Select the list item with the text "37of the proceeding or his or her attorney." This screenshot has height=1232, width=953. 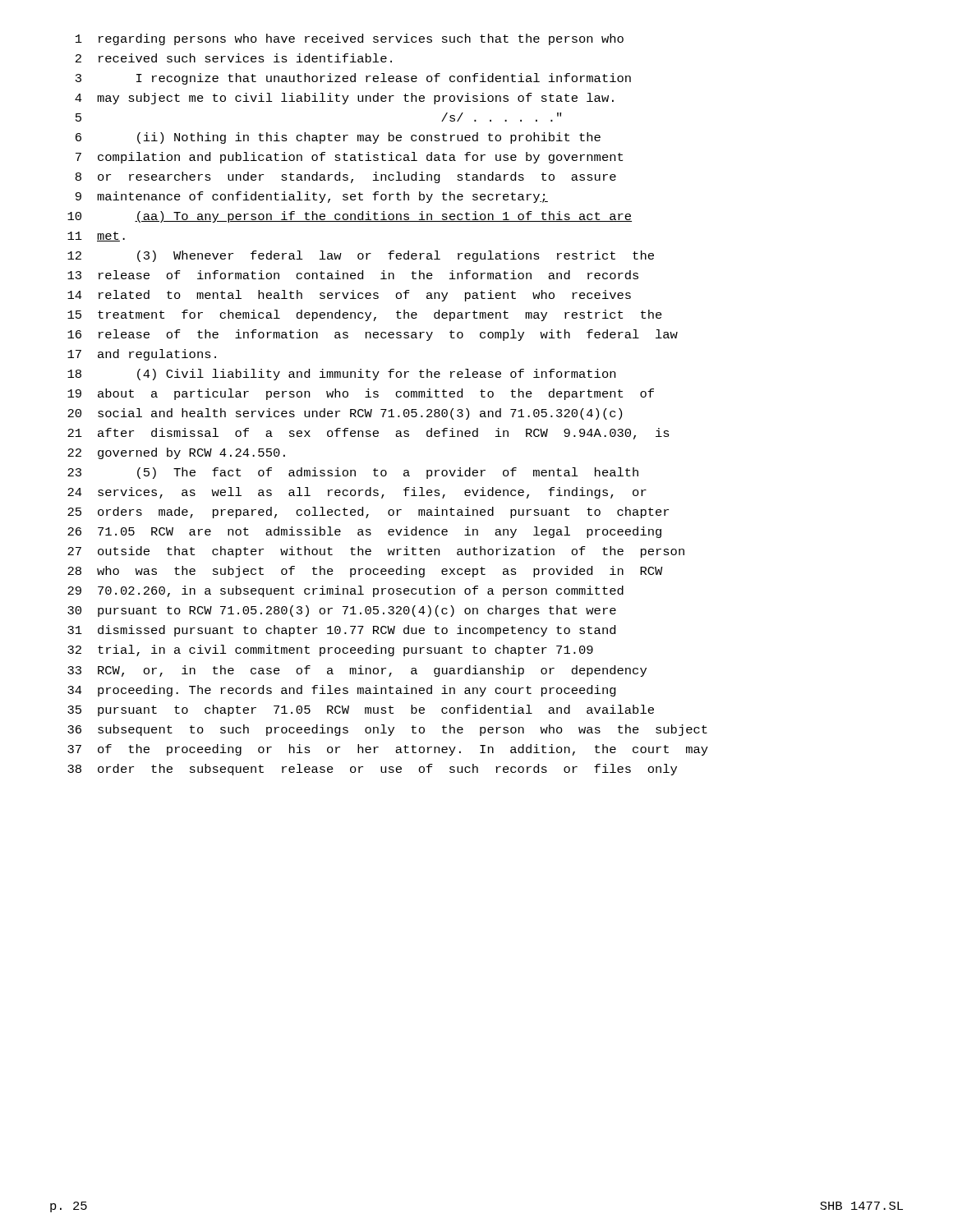pos(476,750)
